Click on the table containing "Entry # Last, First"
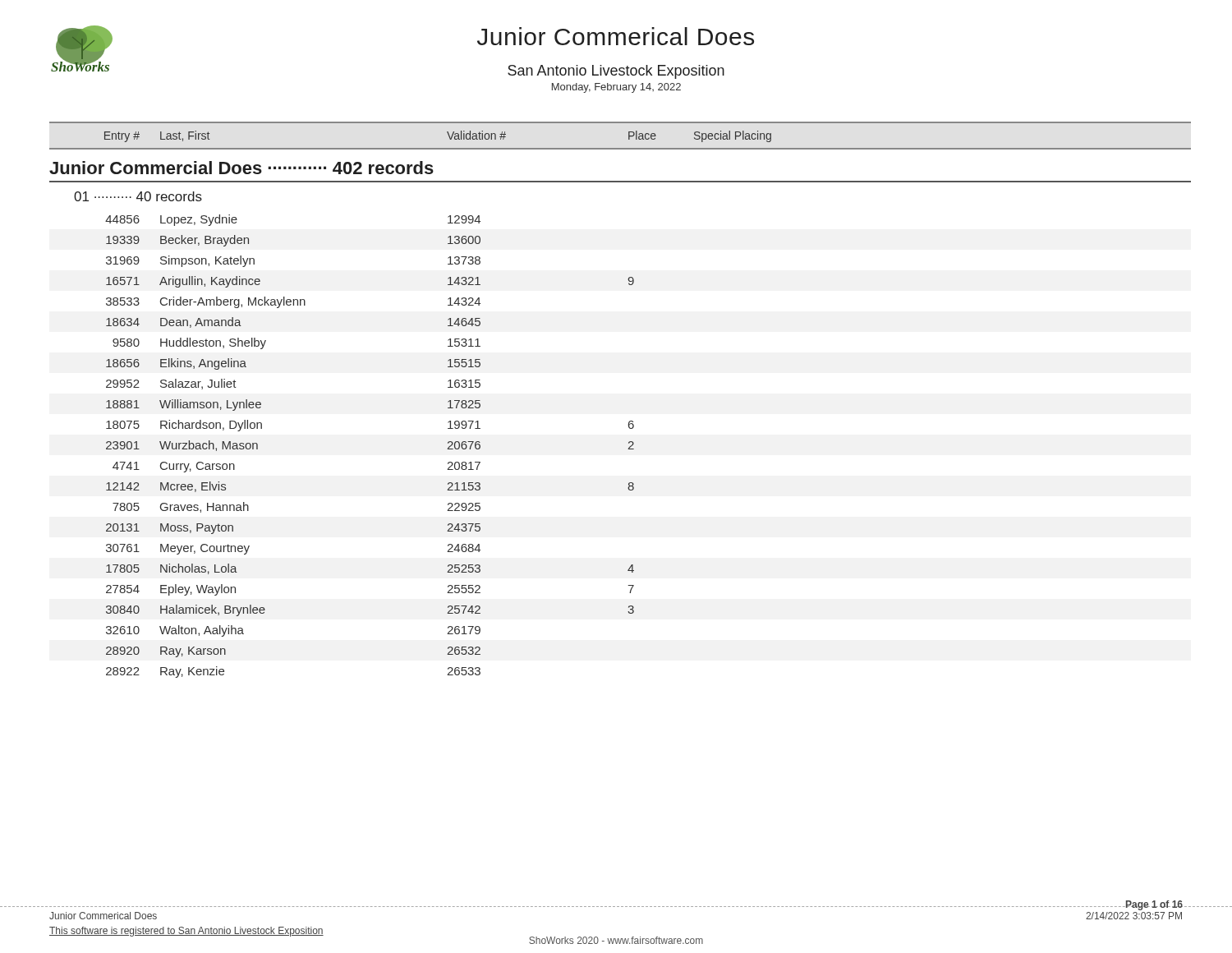This screenshot has height=953, width=1232. coord(620,401)
